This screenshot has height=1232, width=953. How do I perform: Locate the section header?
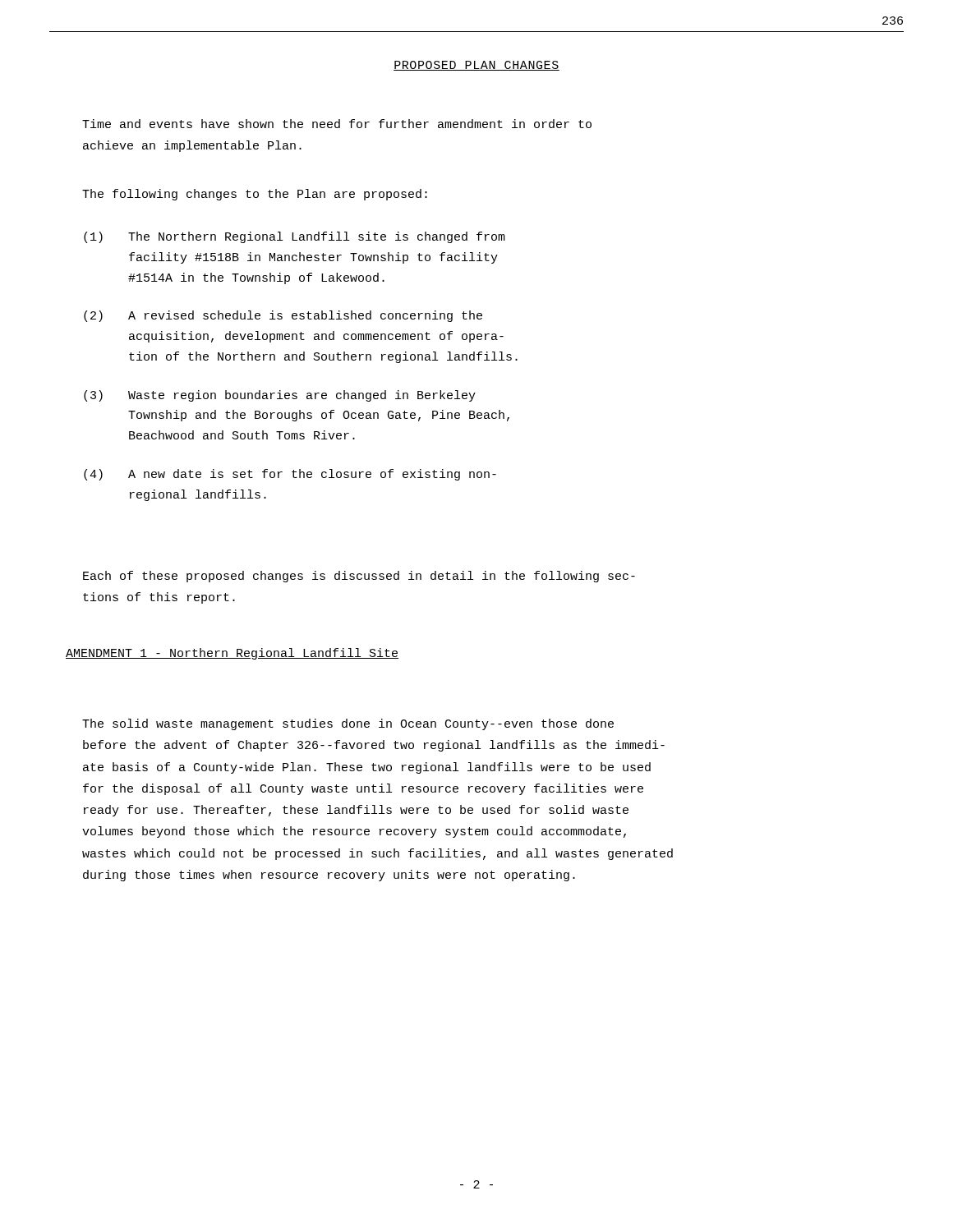[232, 654]
